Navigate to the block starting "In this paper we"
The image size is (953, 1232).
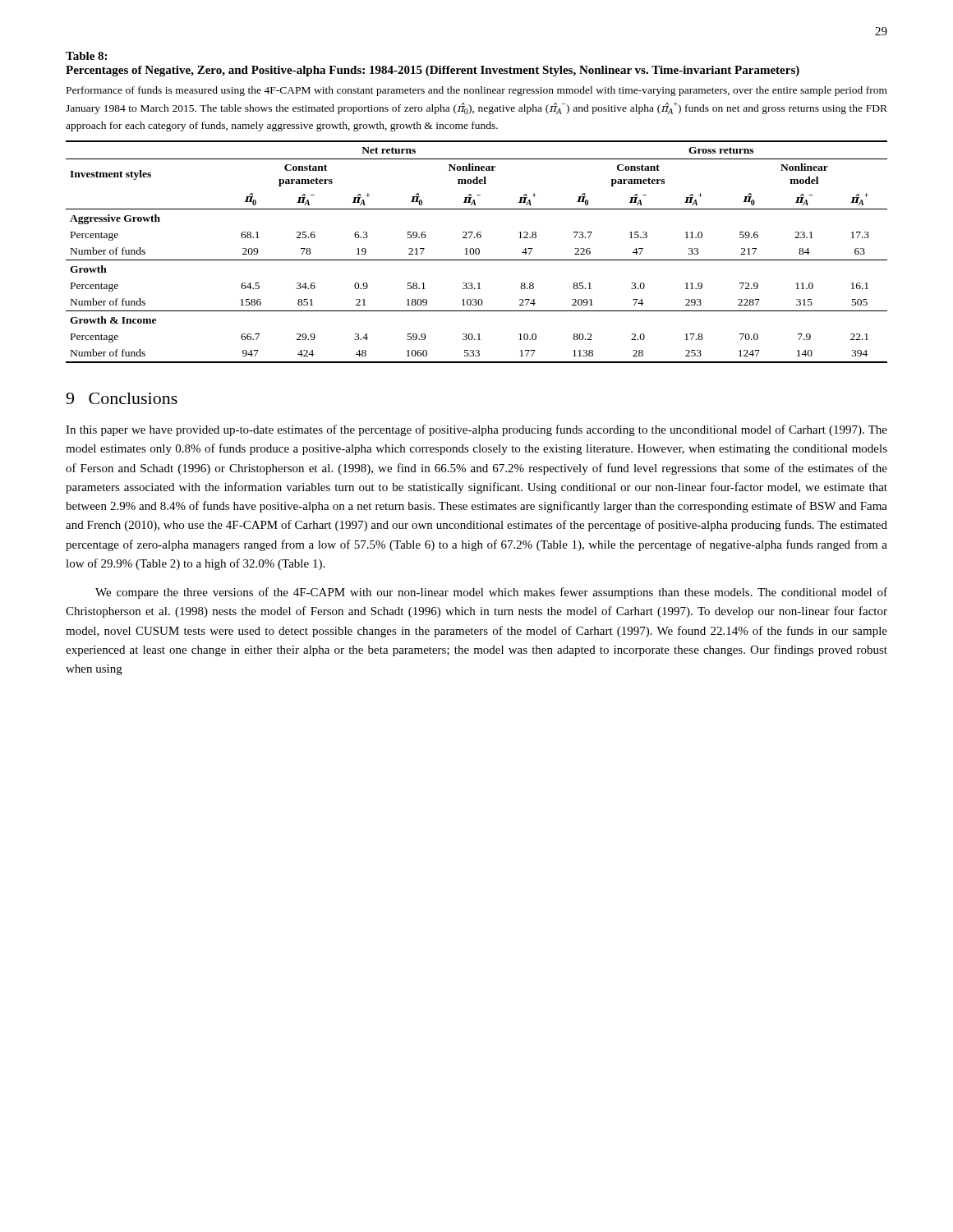pos(476,550)
